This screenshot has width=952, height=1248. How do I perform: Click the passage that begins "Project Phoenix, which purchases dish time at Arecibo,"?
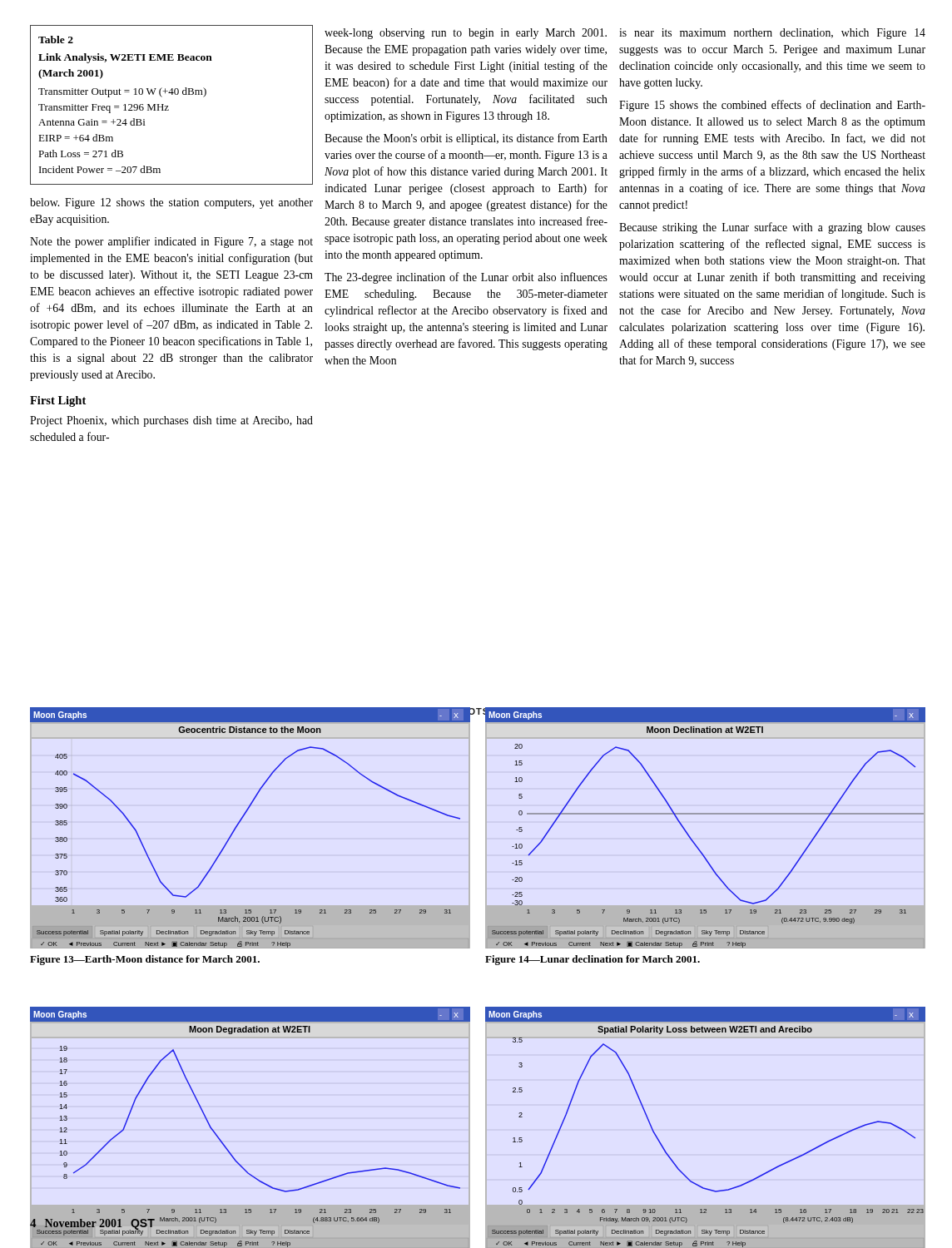coord(171,429)
